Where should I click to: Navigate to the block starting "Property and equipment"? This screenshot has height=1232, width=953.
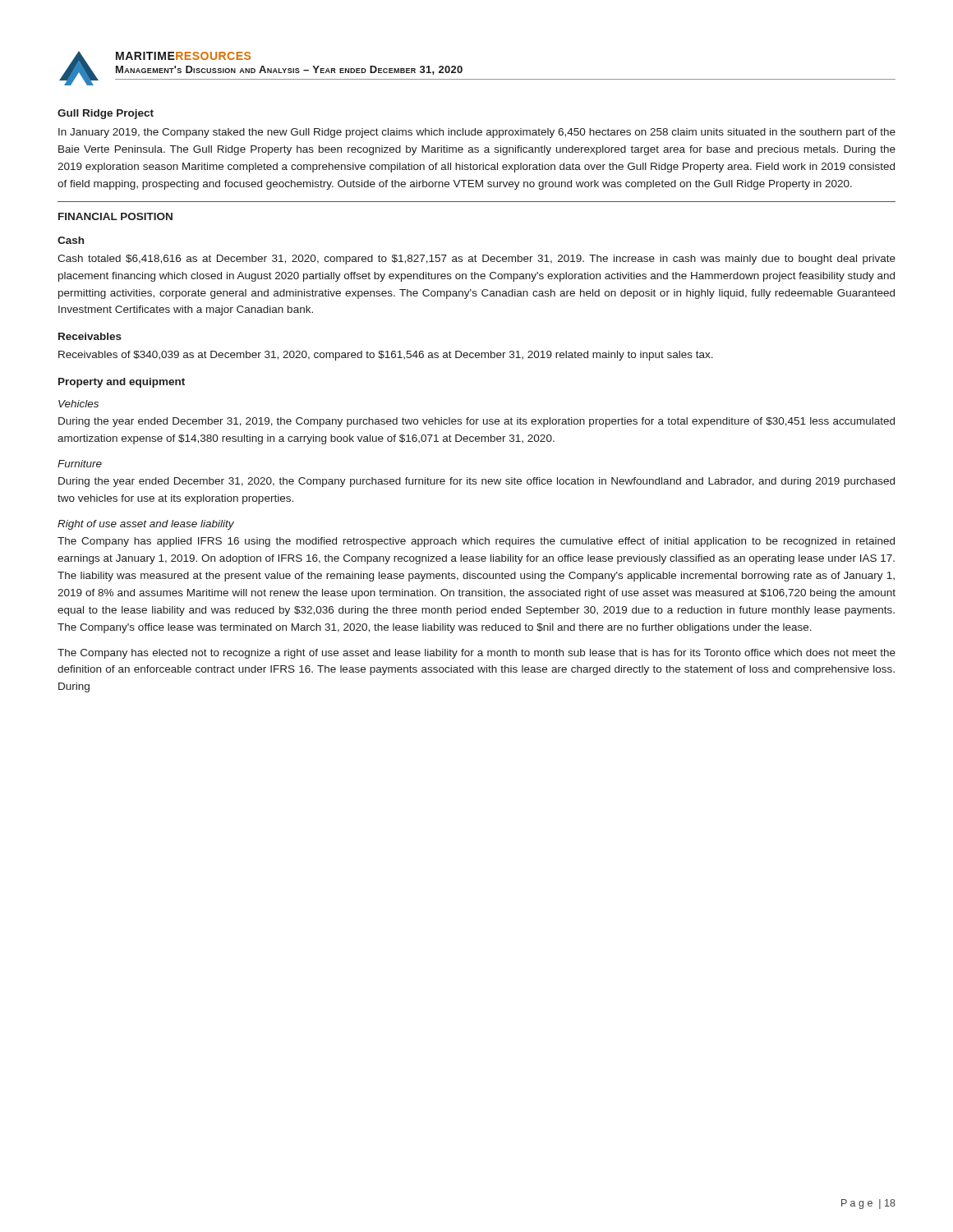pyautogui.click(x=121, y=382)
